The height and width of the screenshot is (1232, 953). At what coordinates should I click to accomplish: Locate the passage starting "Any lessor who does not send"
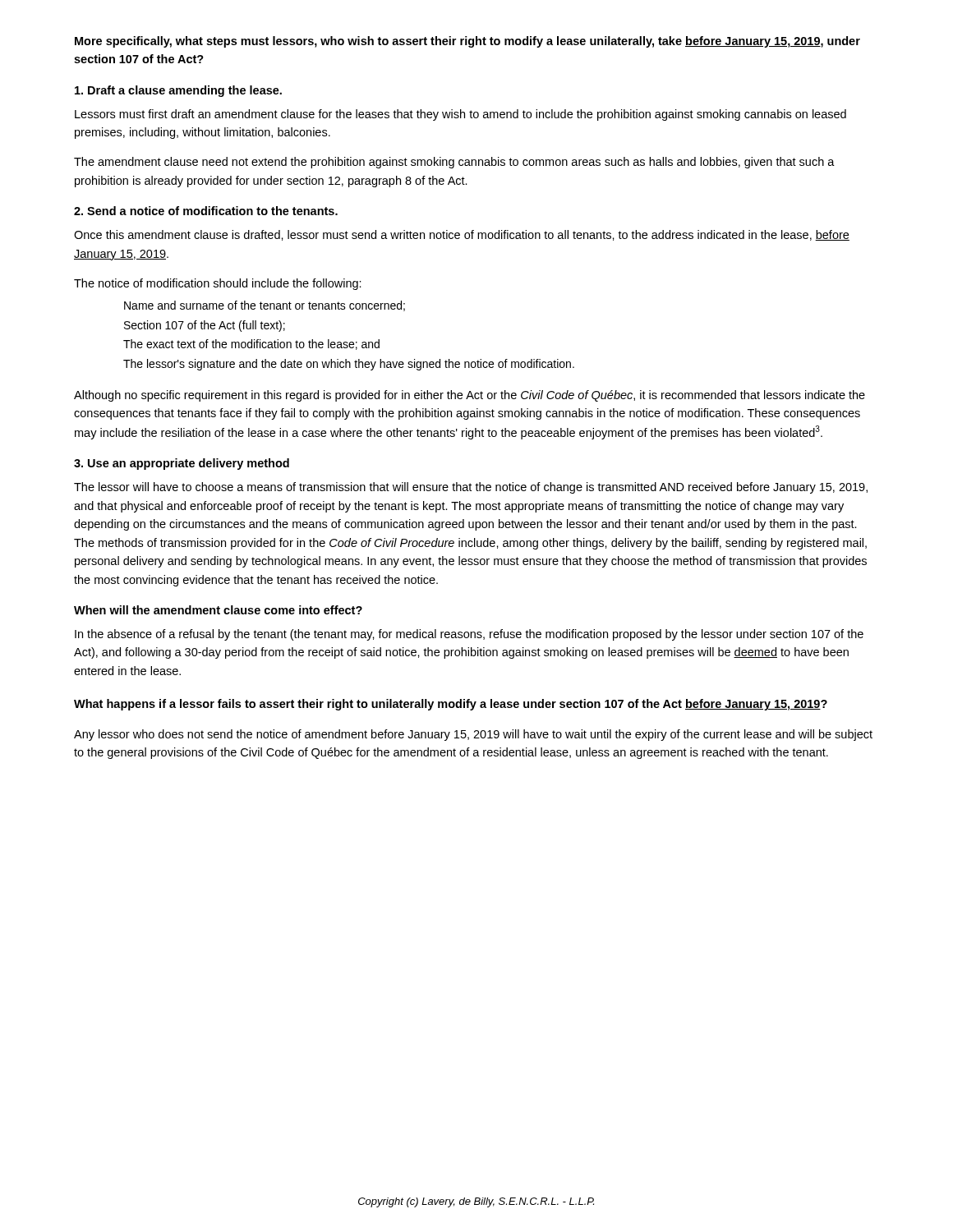tap(473, 743)
